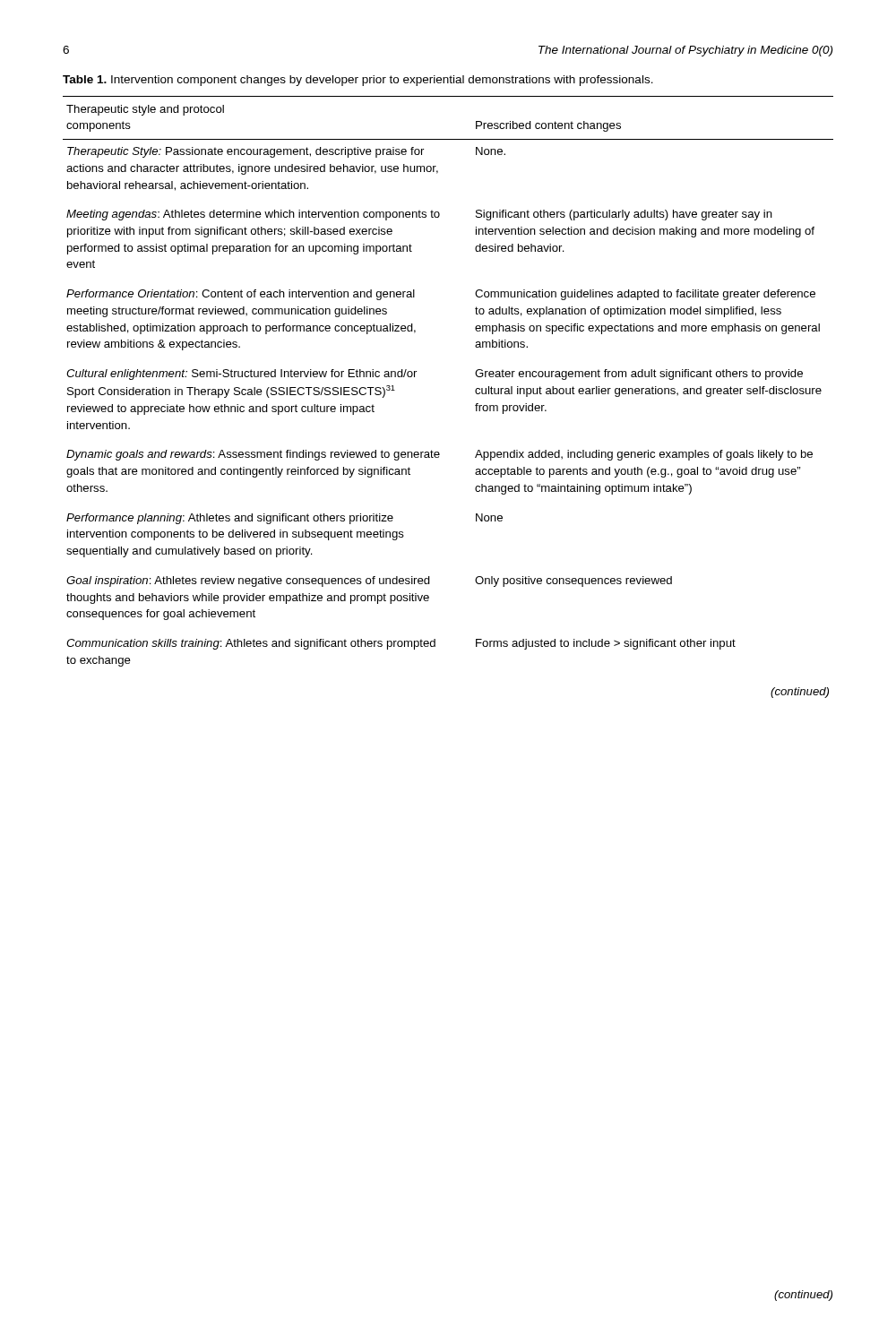Find the caption that reads "Table 1. Intervention"

tap(358, 79)
